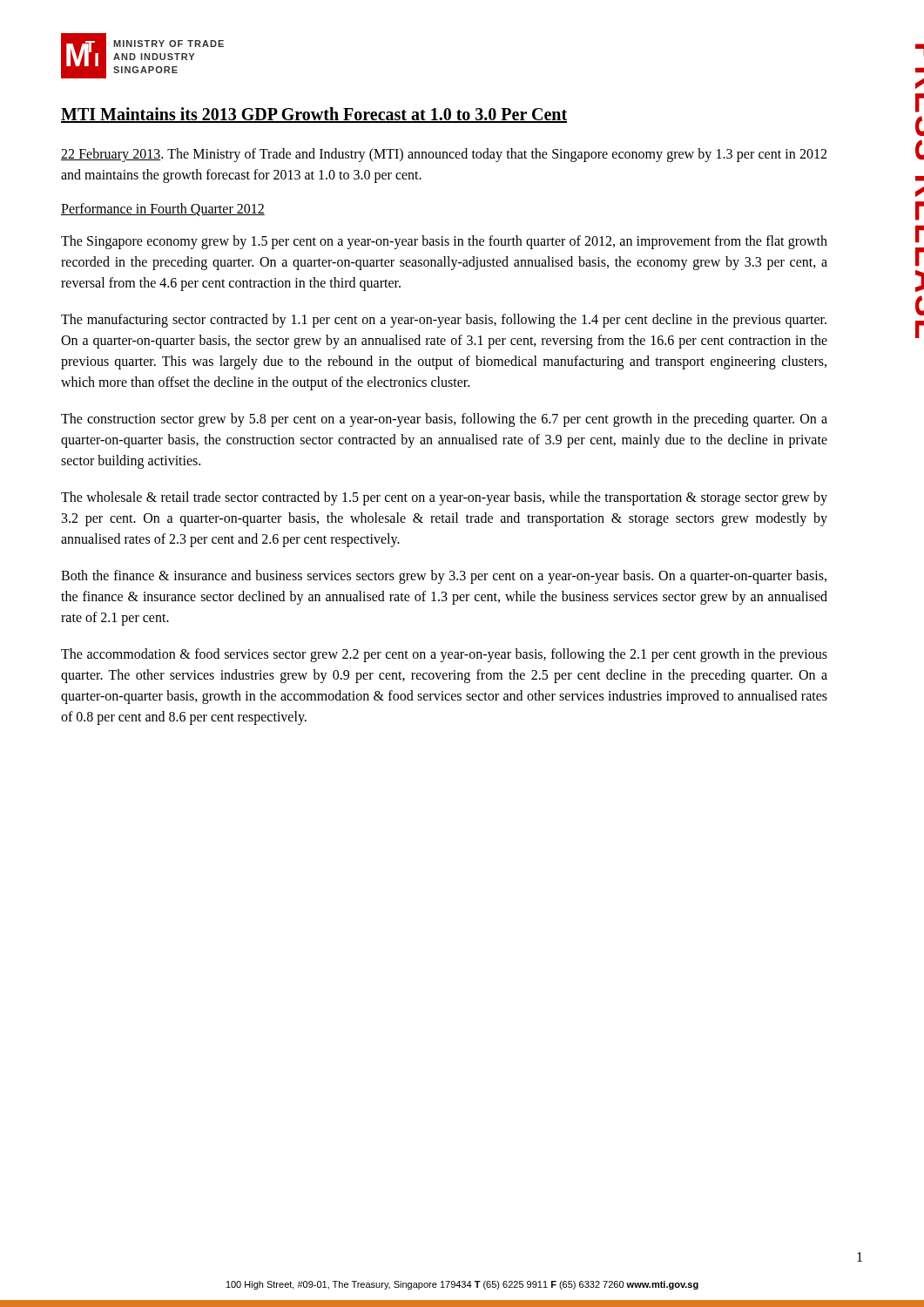This screenshot has width=924, height=1307.
Task: Find the element starting "Both the finance & insurance"
Action: point(444,596)
